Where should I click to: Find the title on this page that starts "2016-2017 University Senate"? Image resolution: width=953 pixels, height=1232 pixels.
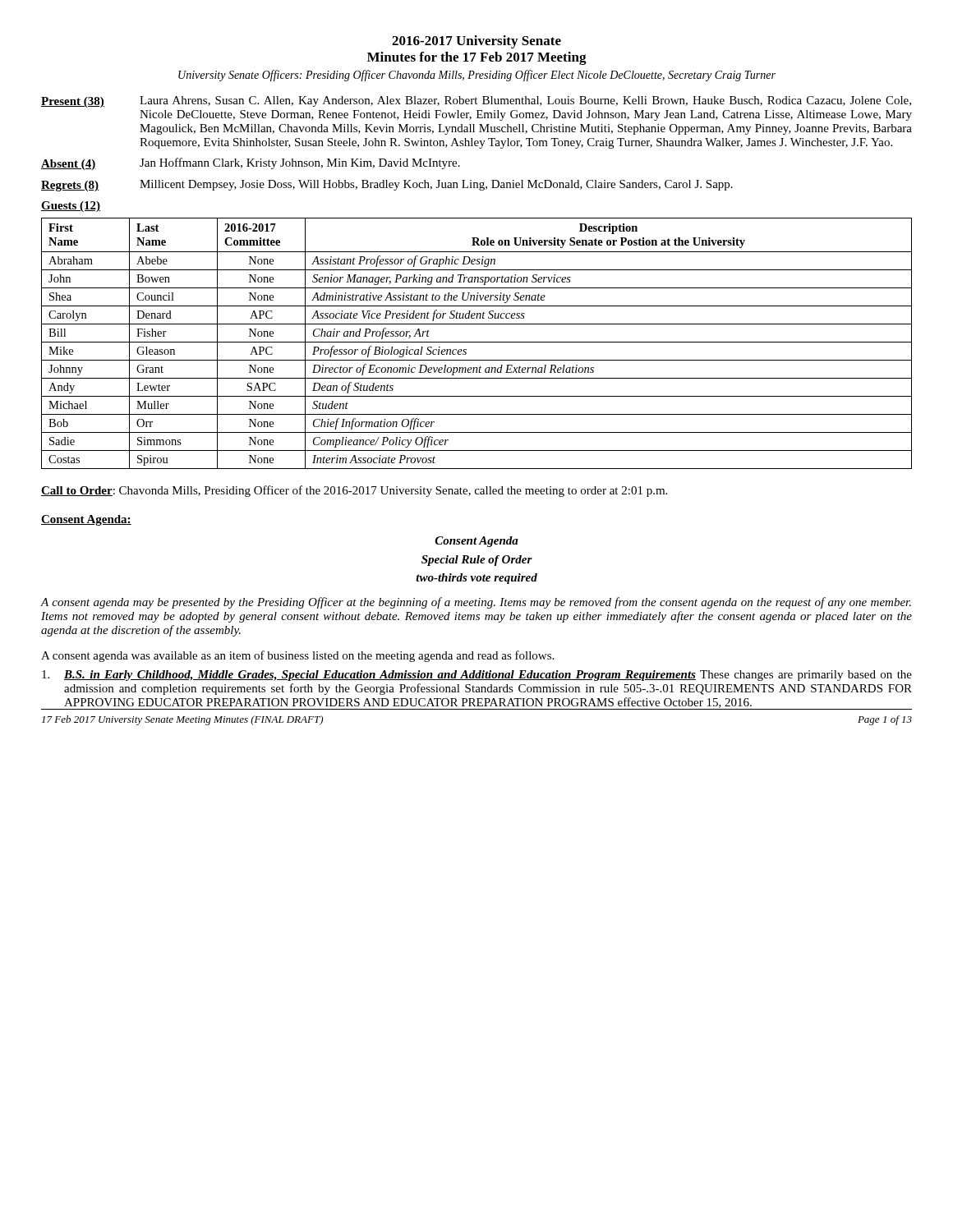pyautogui.click(x=476, y=49)
